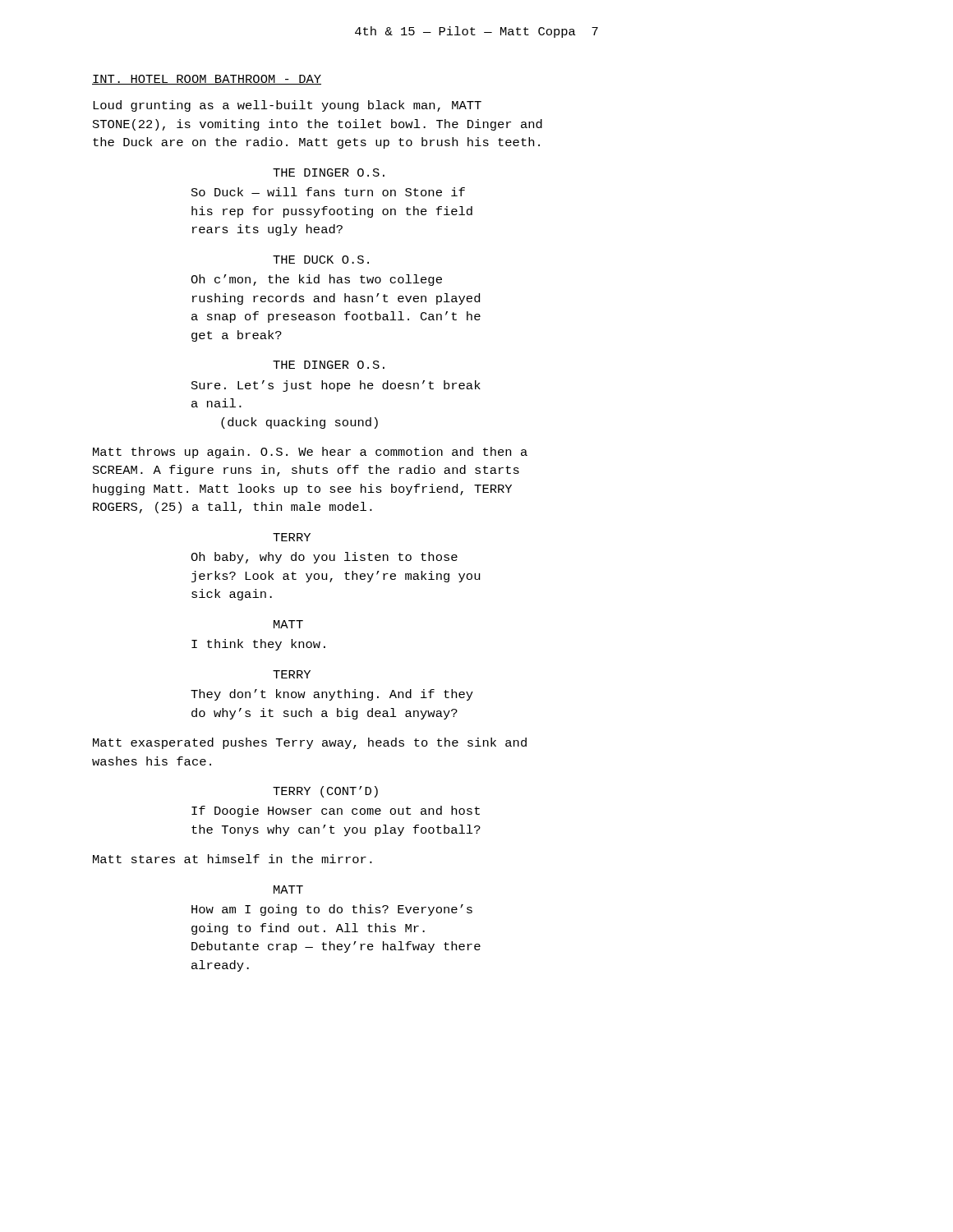Navigate to the text block starting "THE DINGER O.S. So Duck —"
953x1232 pixels.
pos(329,172)
